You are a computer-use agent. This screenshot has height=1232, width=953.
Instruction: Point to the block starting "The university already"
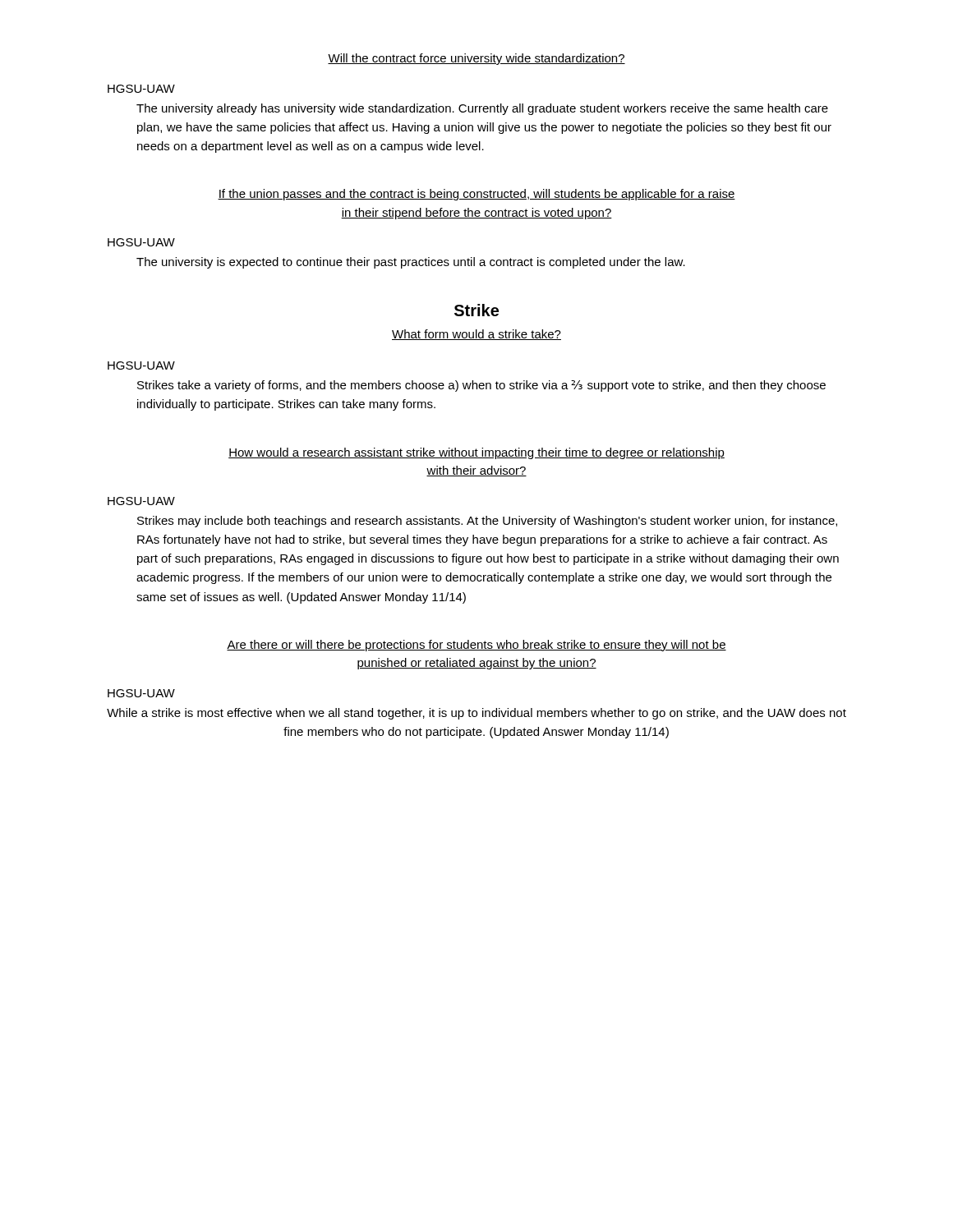coord(484,127)
